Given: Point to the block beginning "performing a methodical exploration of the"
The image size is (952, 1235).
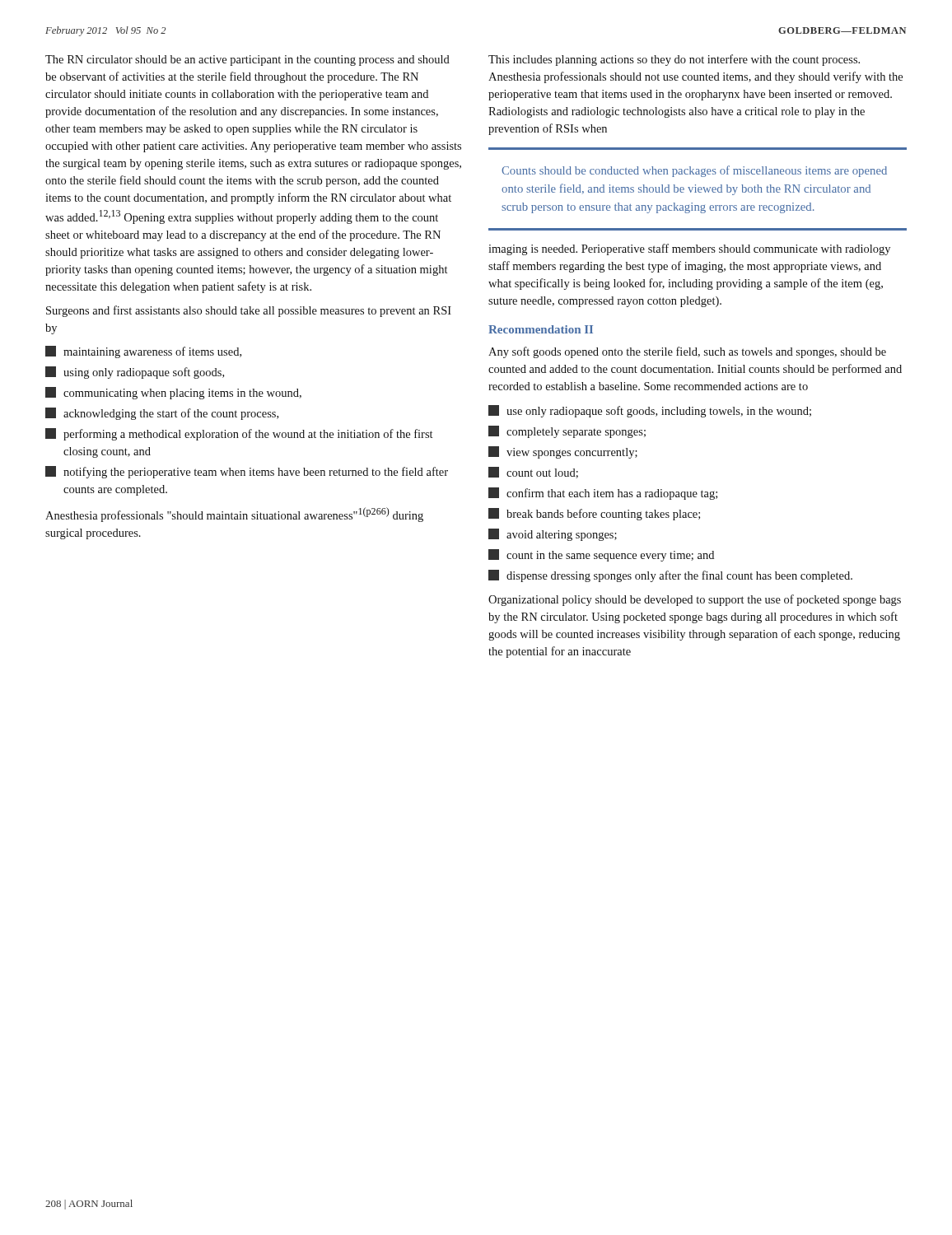Looking at the screenshot, I should (x=254, y=443).
